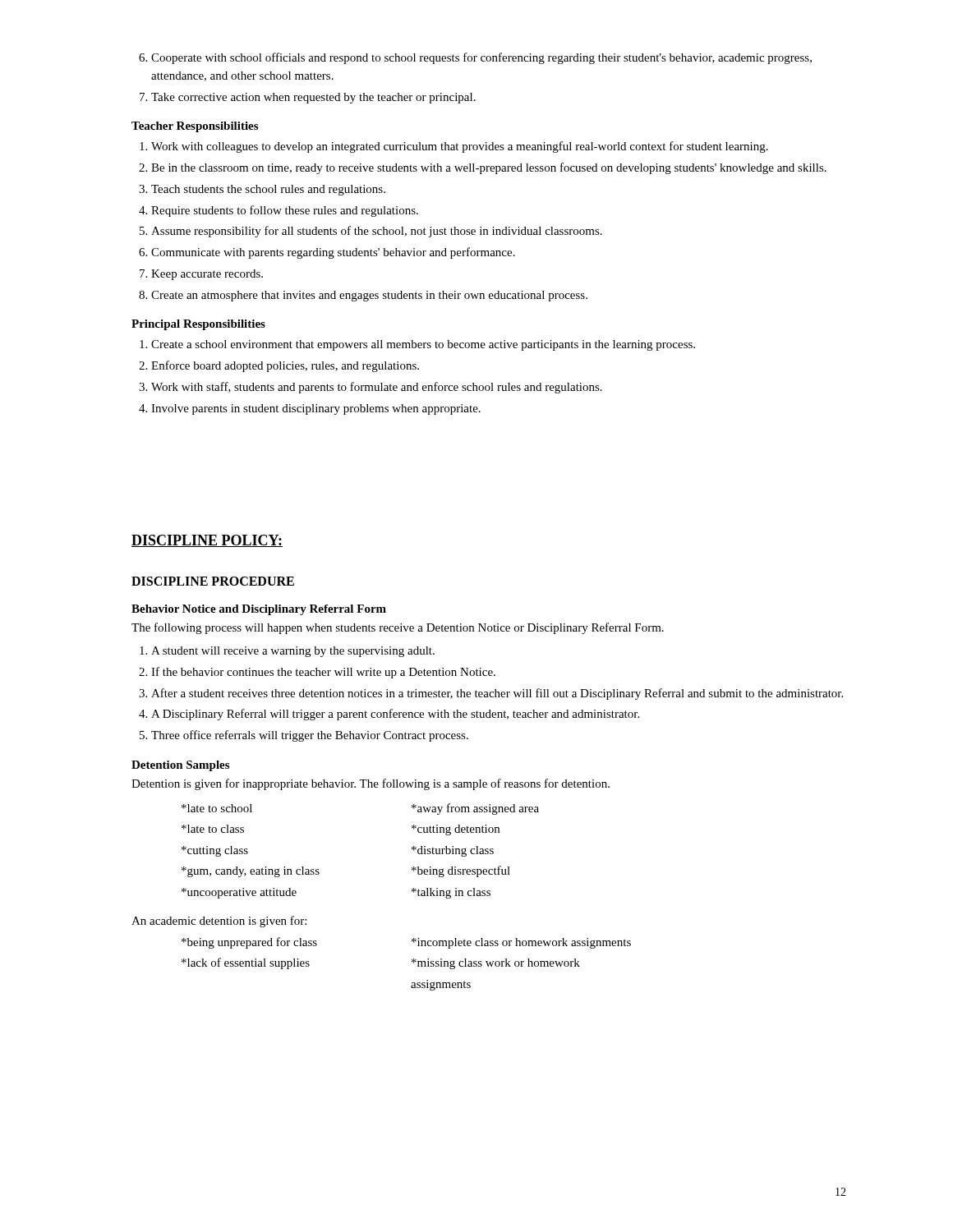Screen dimensions: 1232x953
Task: Locate the list item with the text "Create a school environment that"
Action: (489, 377)
